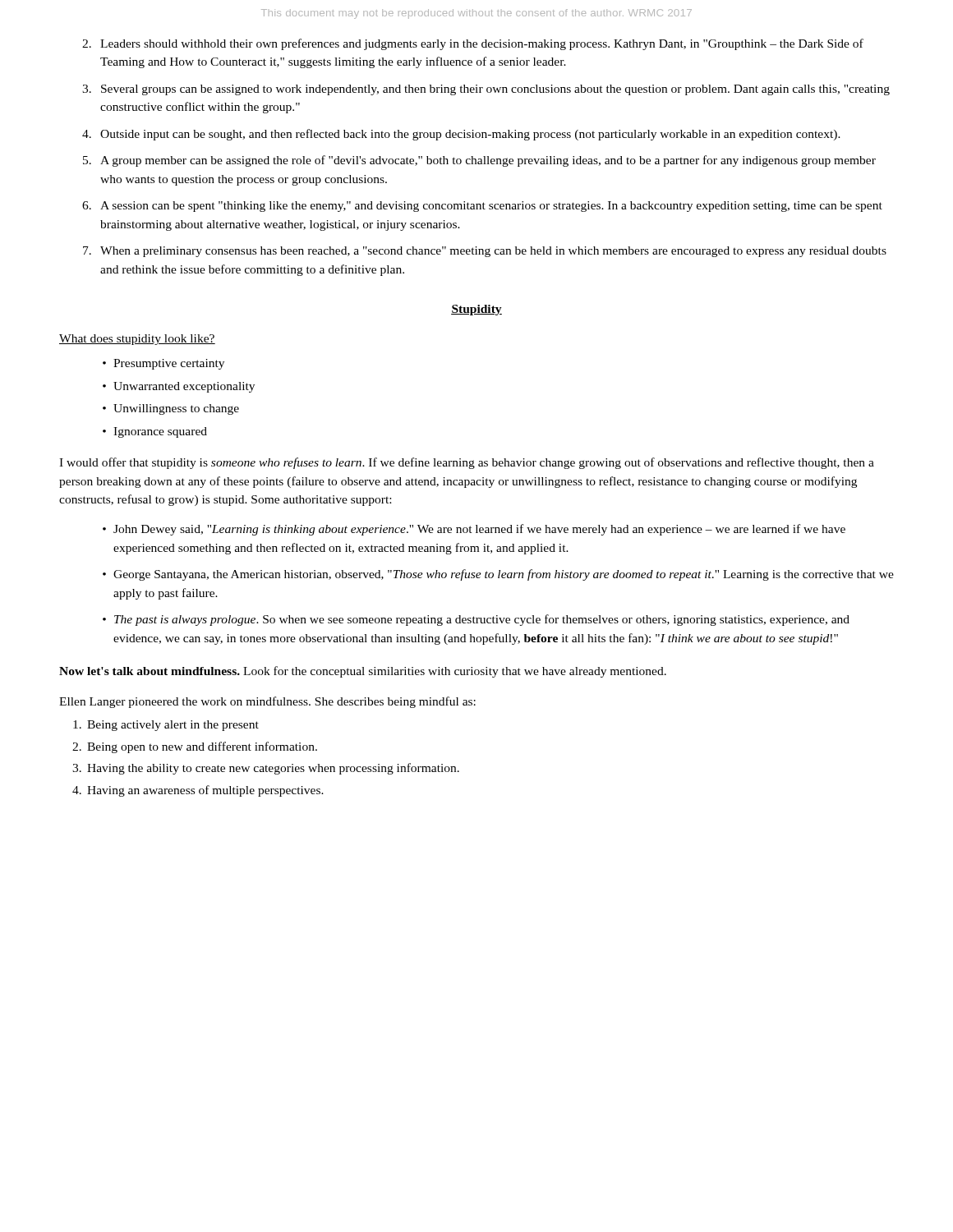This screenshot has width=953, height=1232.
Task: Locate the region starting "3. Several groups can be assigned to"
Action: click(x=488, y=98)
